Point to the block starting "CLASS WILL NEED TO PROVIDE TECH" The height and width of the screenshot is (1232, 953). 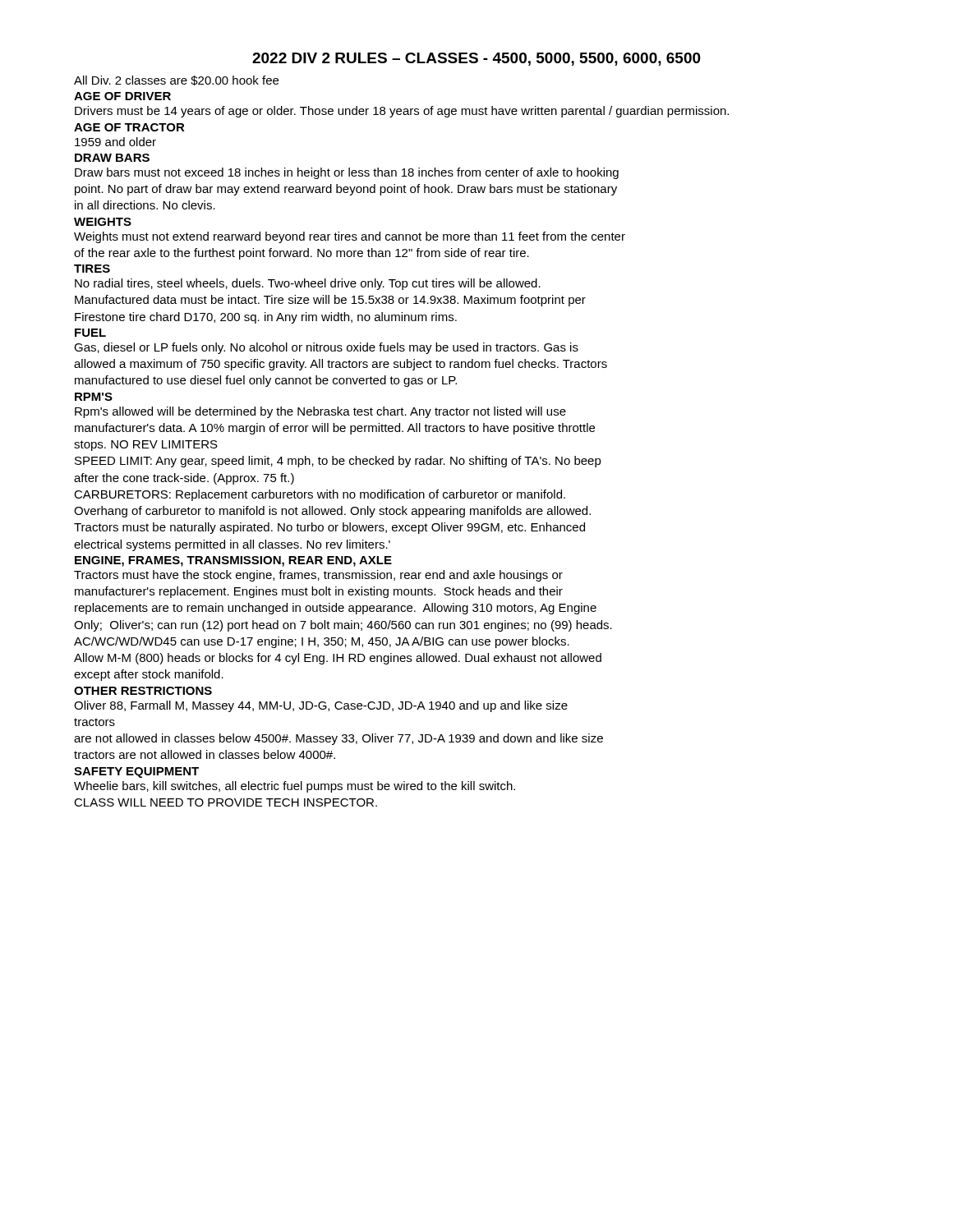(x=226, y=802)
